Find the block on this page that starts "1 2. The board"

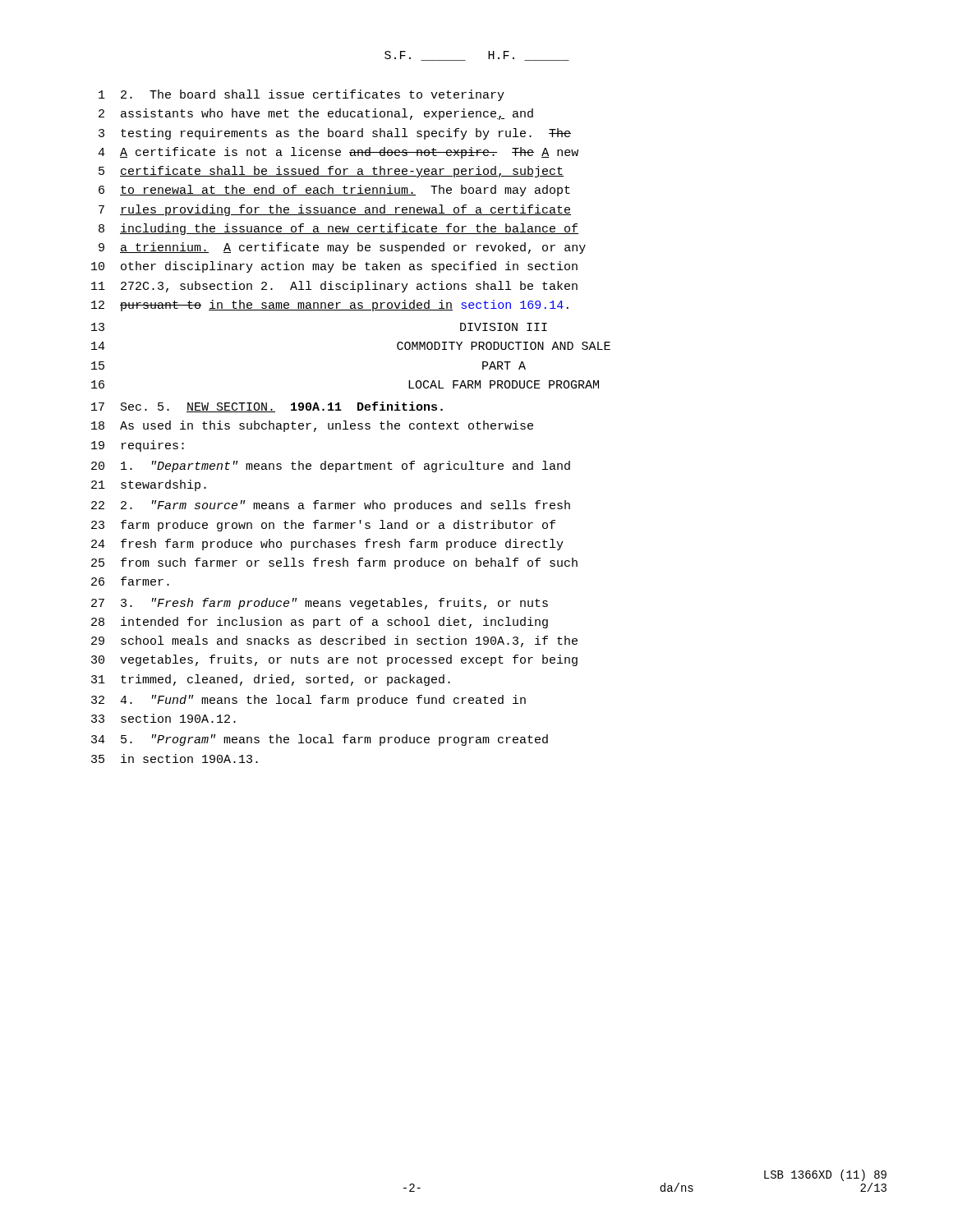pyautogui.click(x=476, y=428)
